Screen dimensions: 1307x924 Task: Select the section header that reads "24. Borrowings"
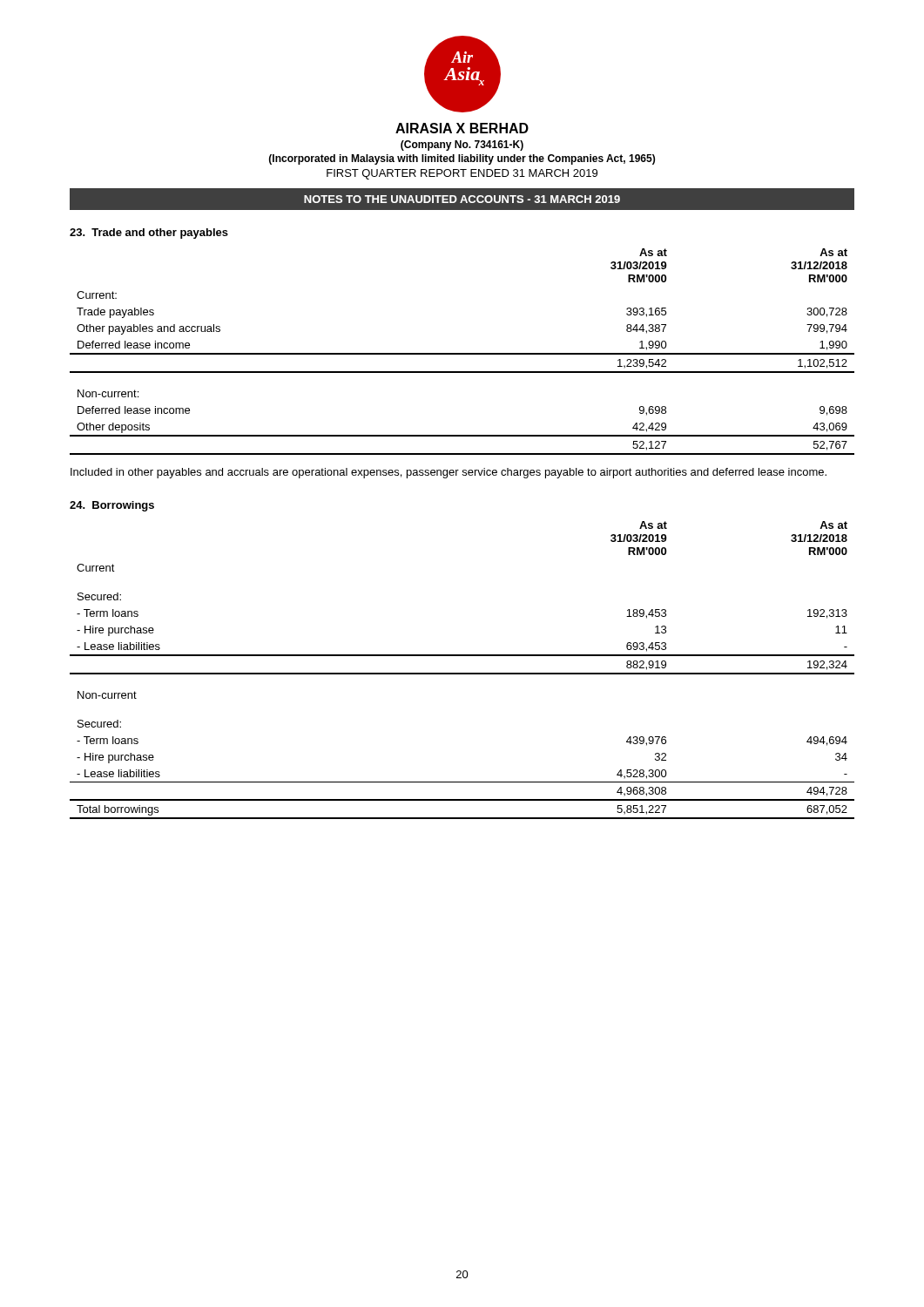112,505
